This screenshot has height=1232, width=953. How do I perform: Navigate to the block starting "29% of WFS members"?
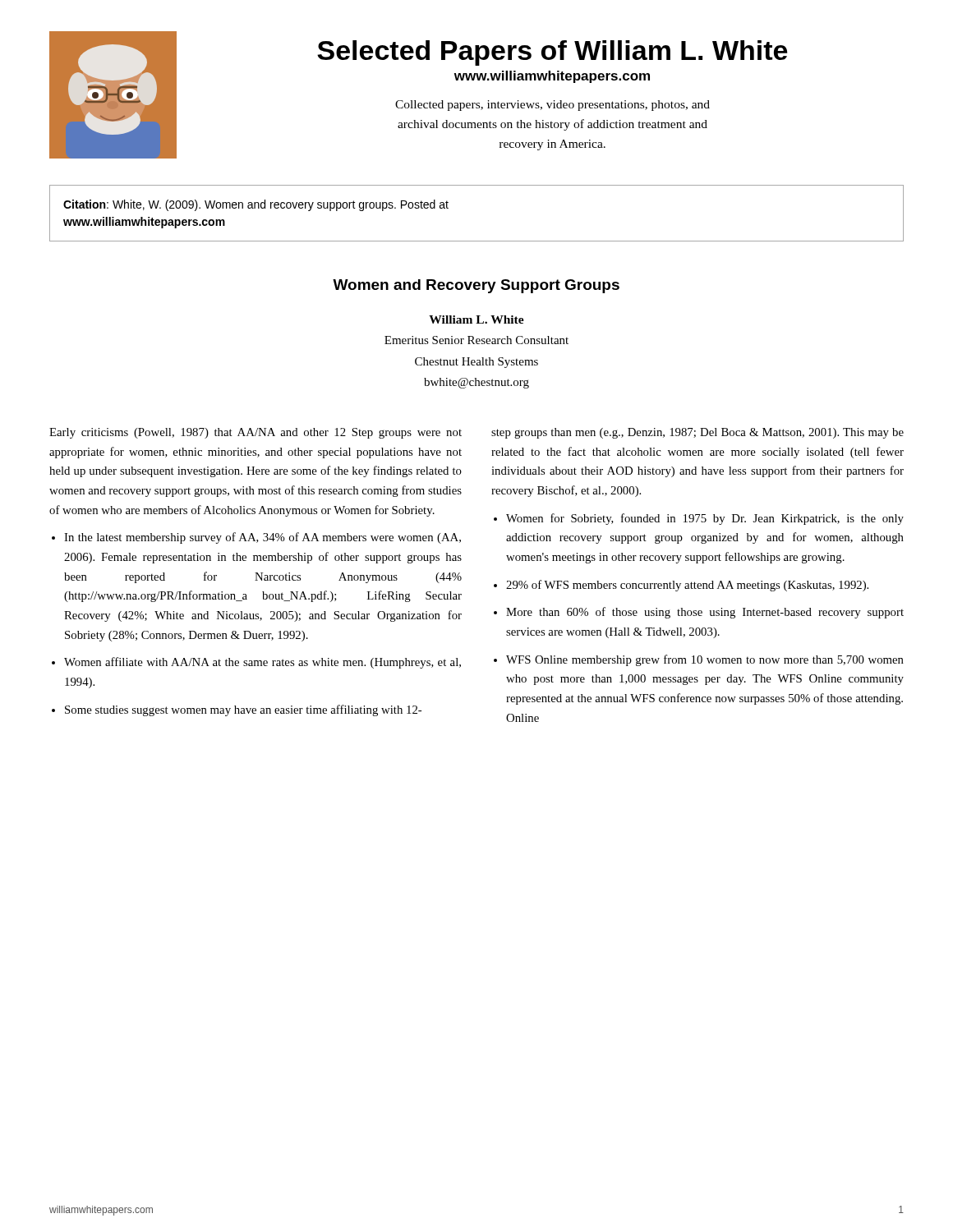tap(688, 584)
